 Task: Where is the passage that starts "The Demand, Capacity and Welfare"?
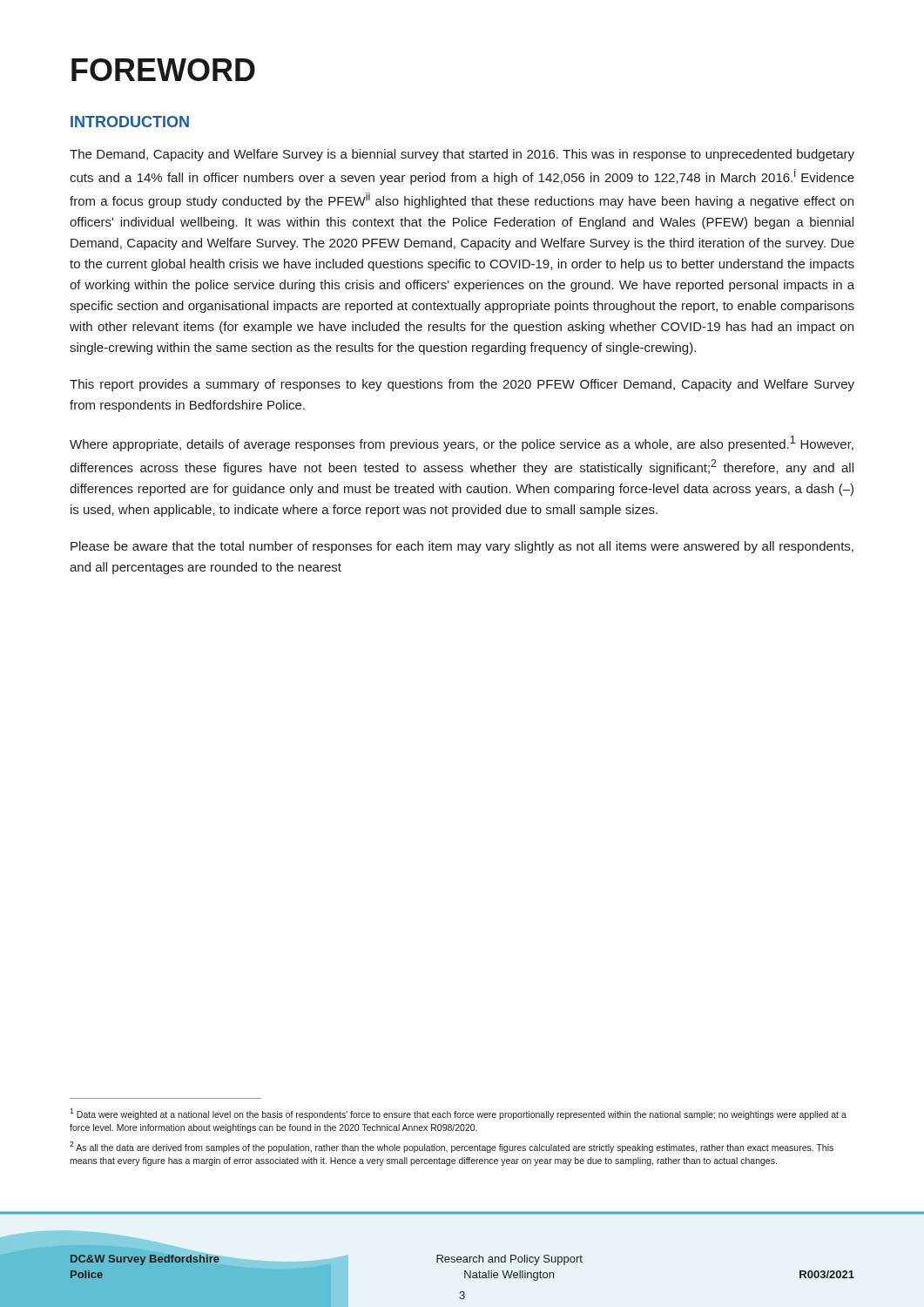point(462,250)
